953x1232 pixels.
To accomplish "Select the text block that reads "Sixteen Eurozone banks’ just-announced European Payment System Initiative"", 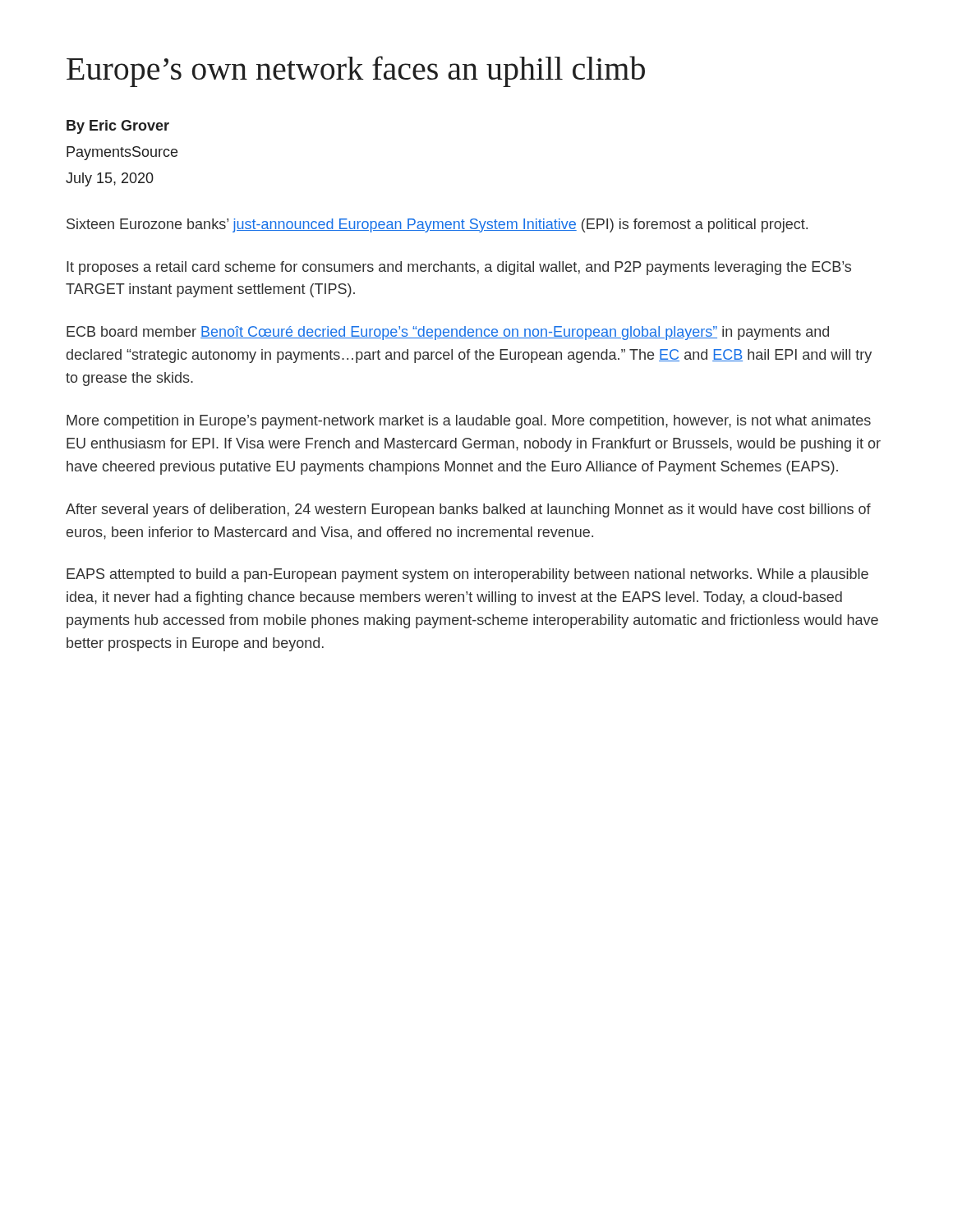I will tap(437, 224).
